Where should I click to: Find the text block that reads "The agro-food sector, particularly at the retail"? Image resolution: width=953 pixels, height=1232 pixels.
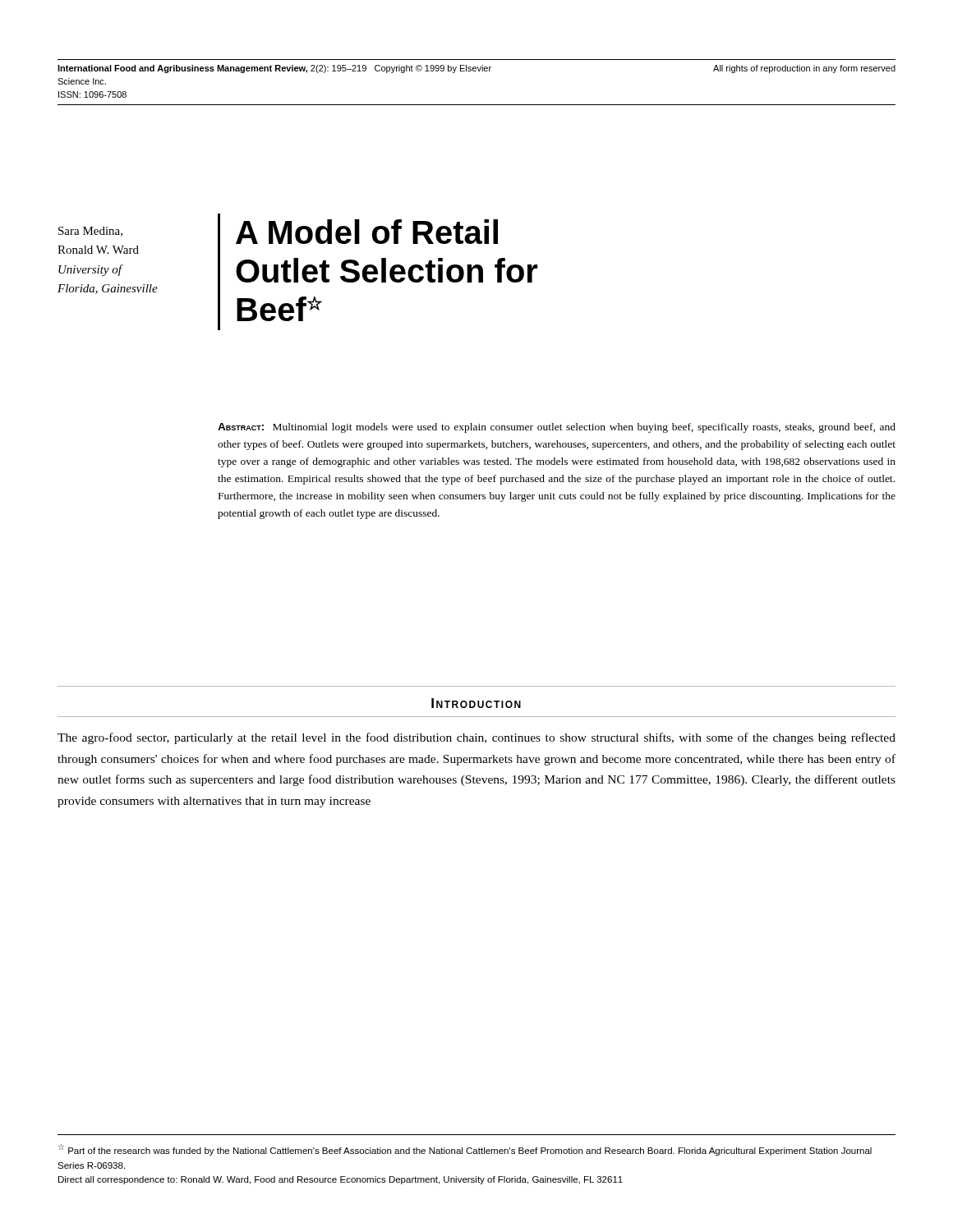click(476, 769)
